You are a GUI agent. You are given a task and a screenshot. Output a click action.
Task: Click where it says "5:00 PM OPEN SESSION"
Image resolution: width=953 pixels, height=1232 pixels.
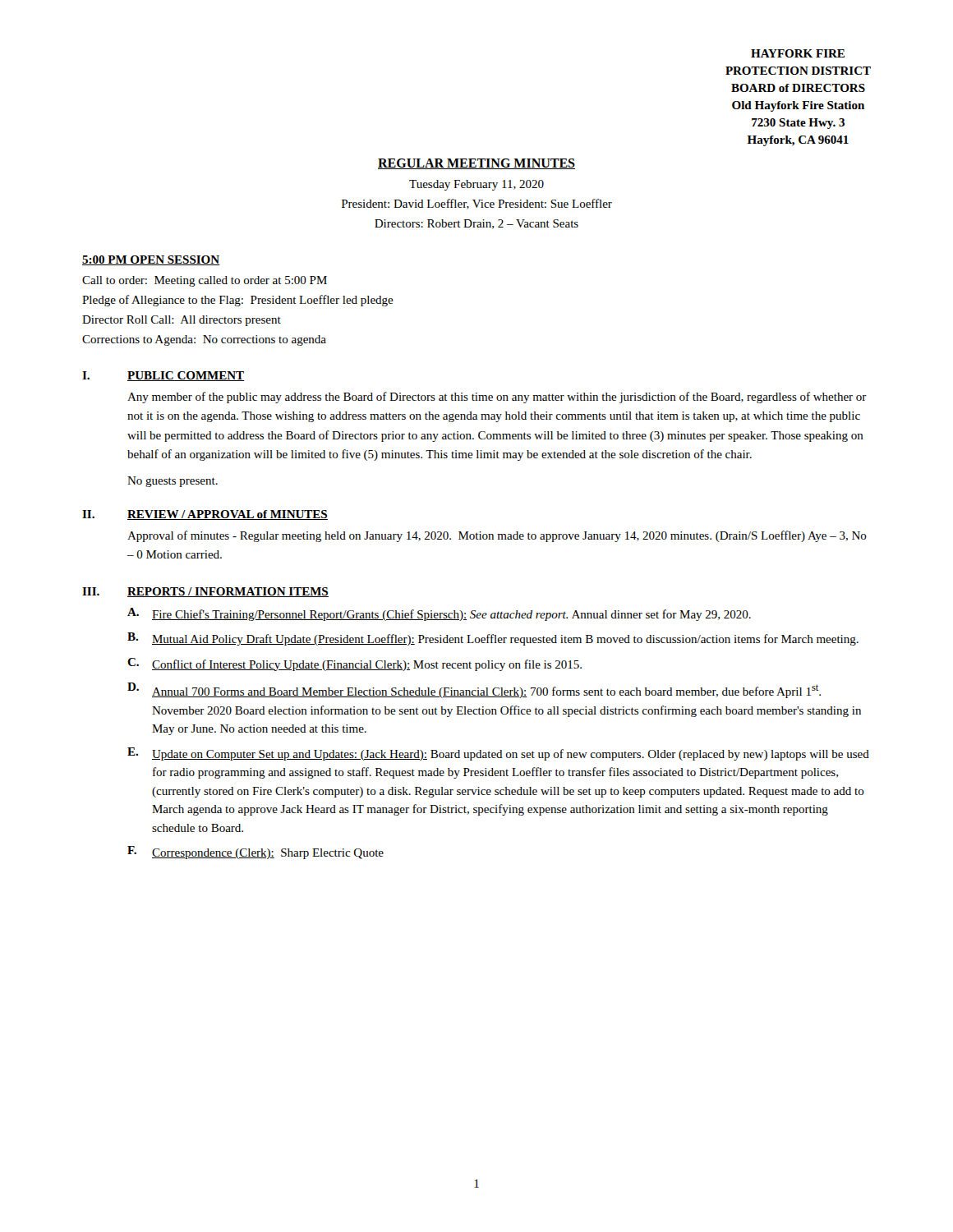pyautogui.click(x=151, y=260)
